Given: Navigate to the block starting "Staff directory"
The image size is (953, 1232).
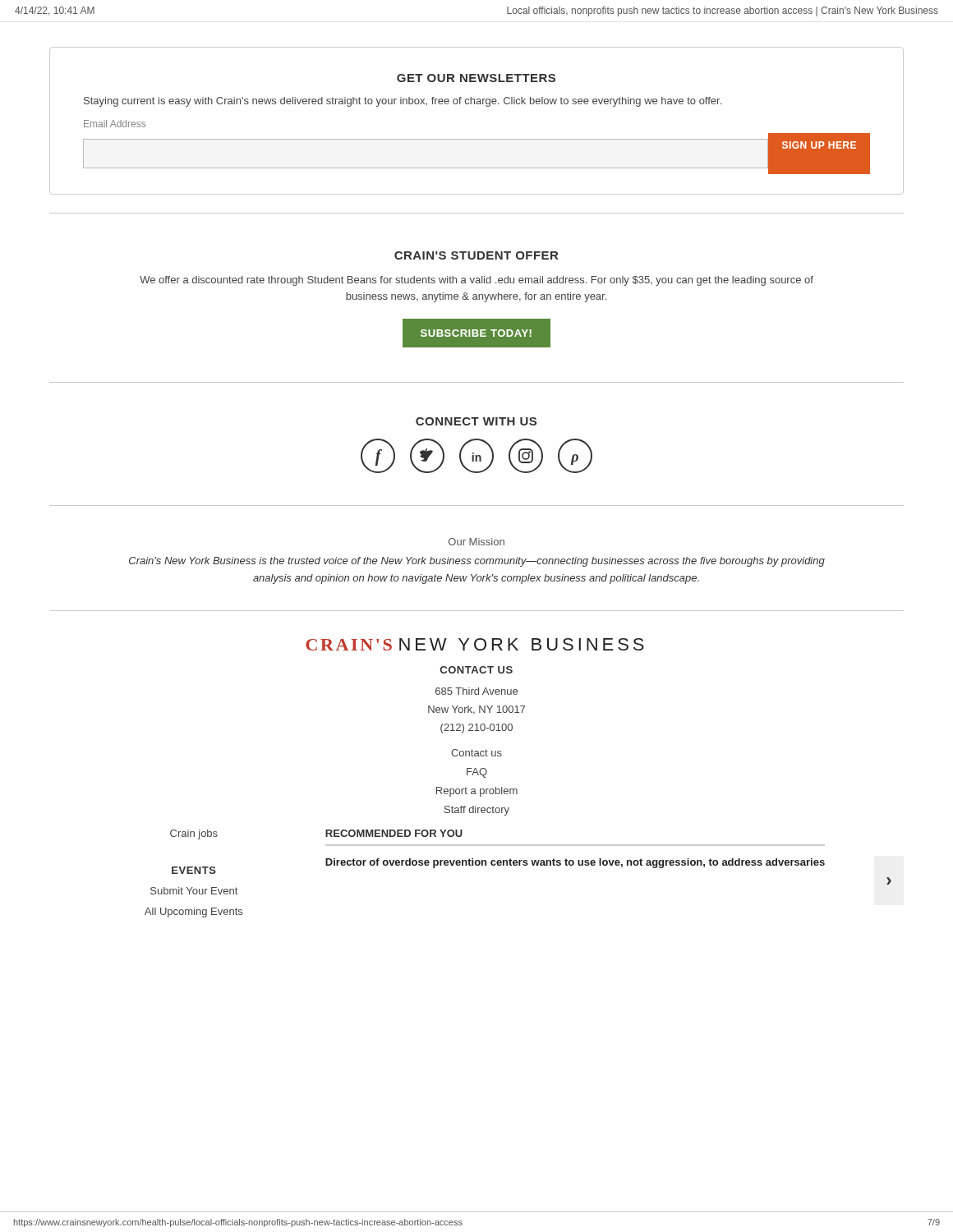Looking at the screenshot, I should (476, 809).
